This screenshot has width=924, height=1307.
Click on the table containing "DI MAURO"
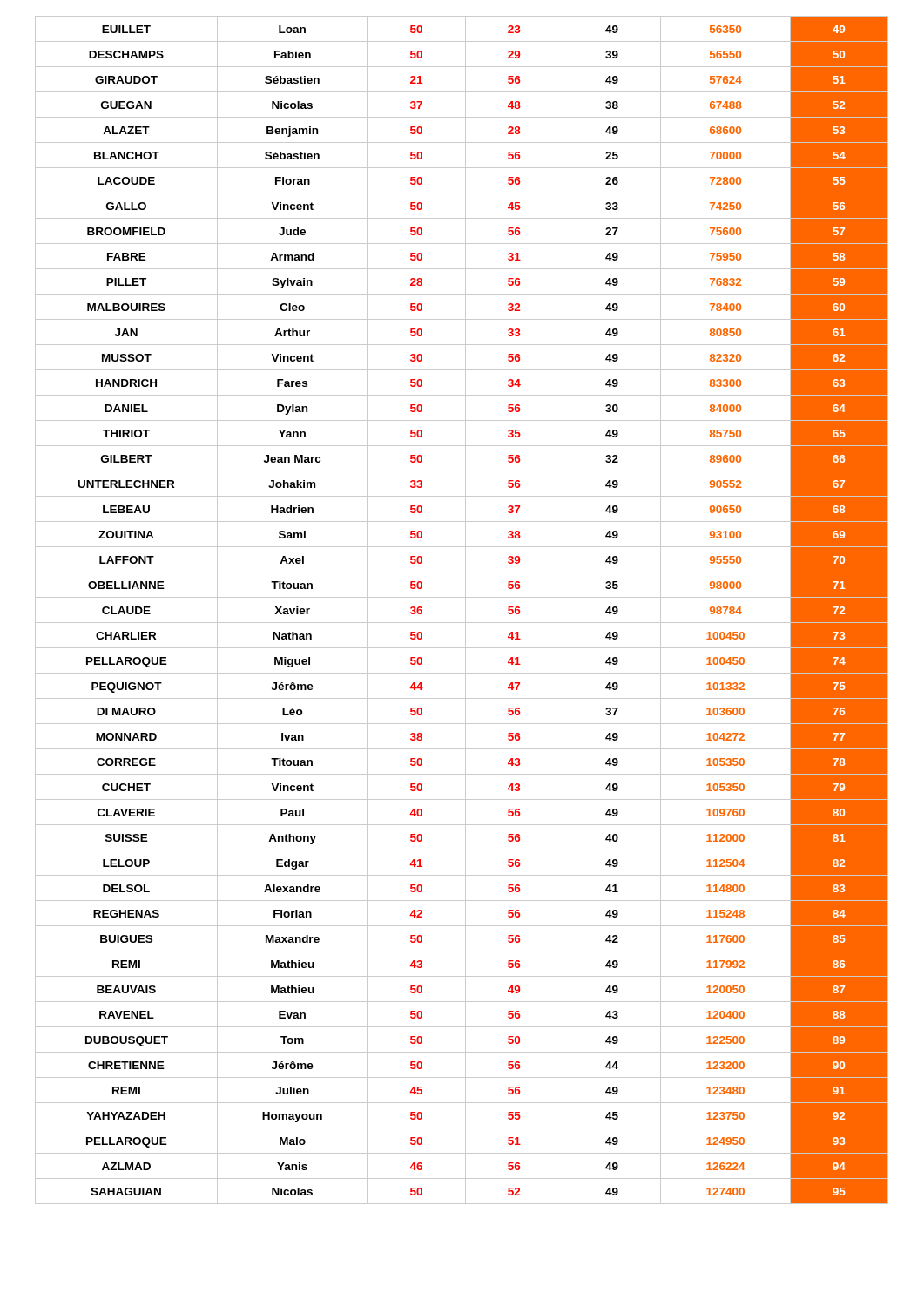[462, 610]
